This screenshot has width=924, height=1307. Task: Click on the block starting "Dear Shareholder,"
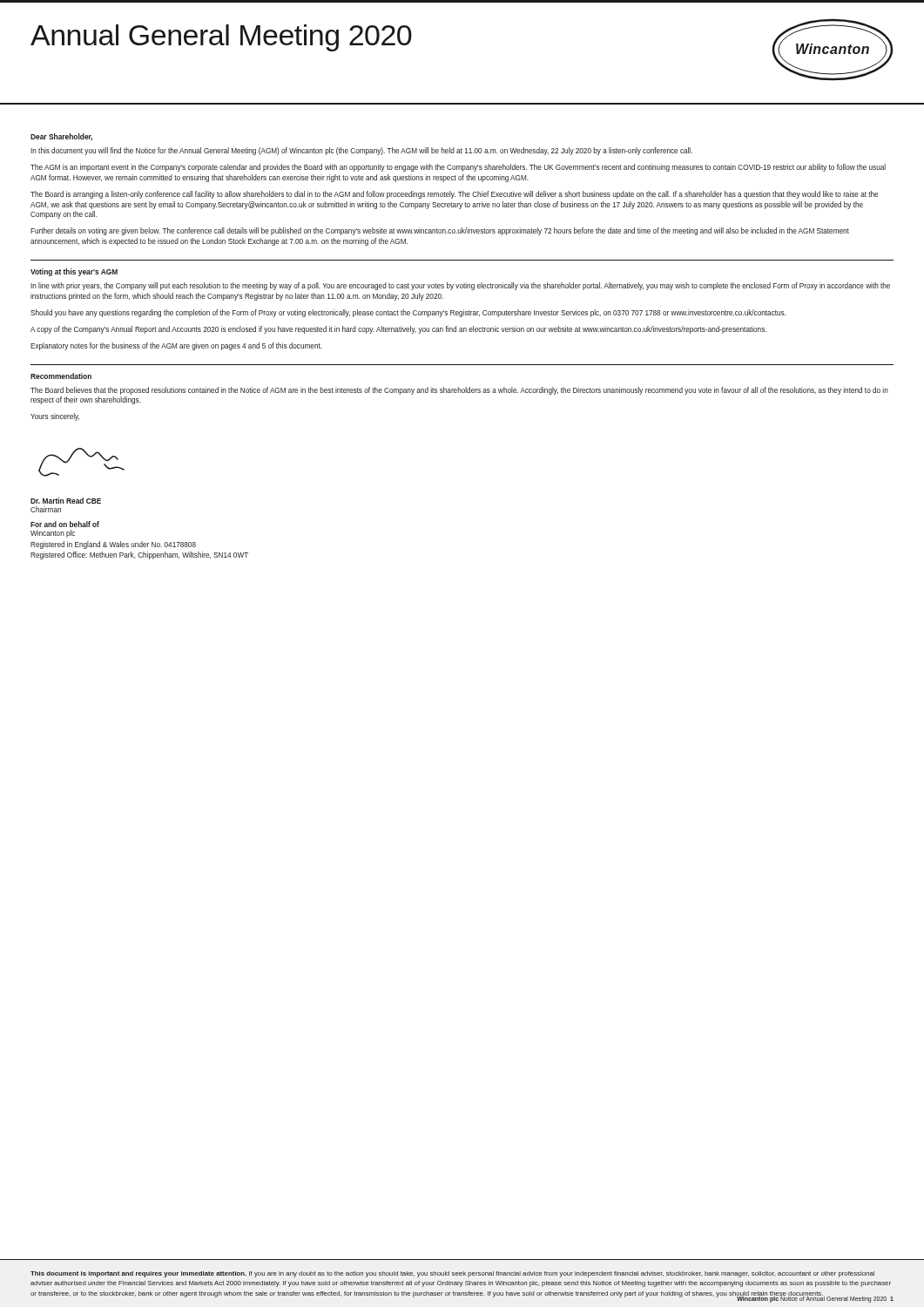tap(62, 137)
